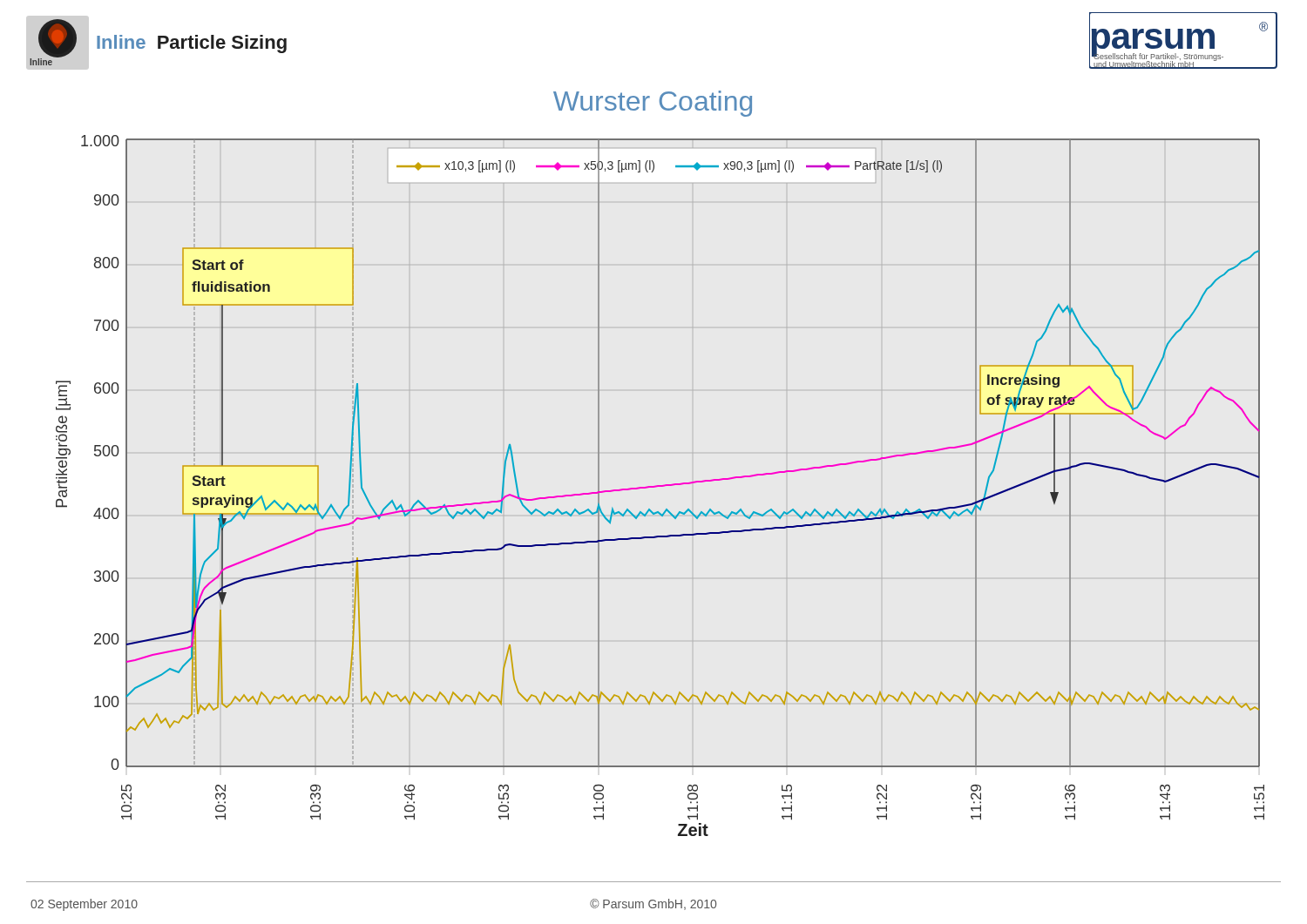Locate the title with the text "Wurster Coating"
The image size is (1307, 924).
point(654,101)
